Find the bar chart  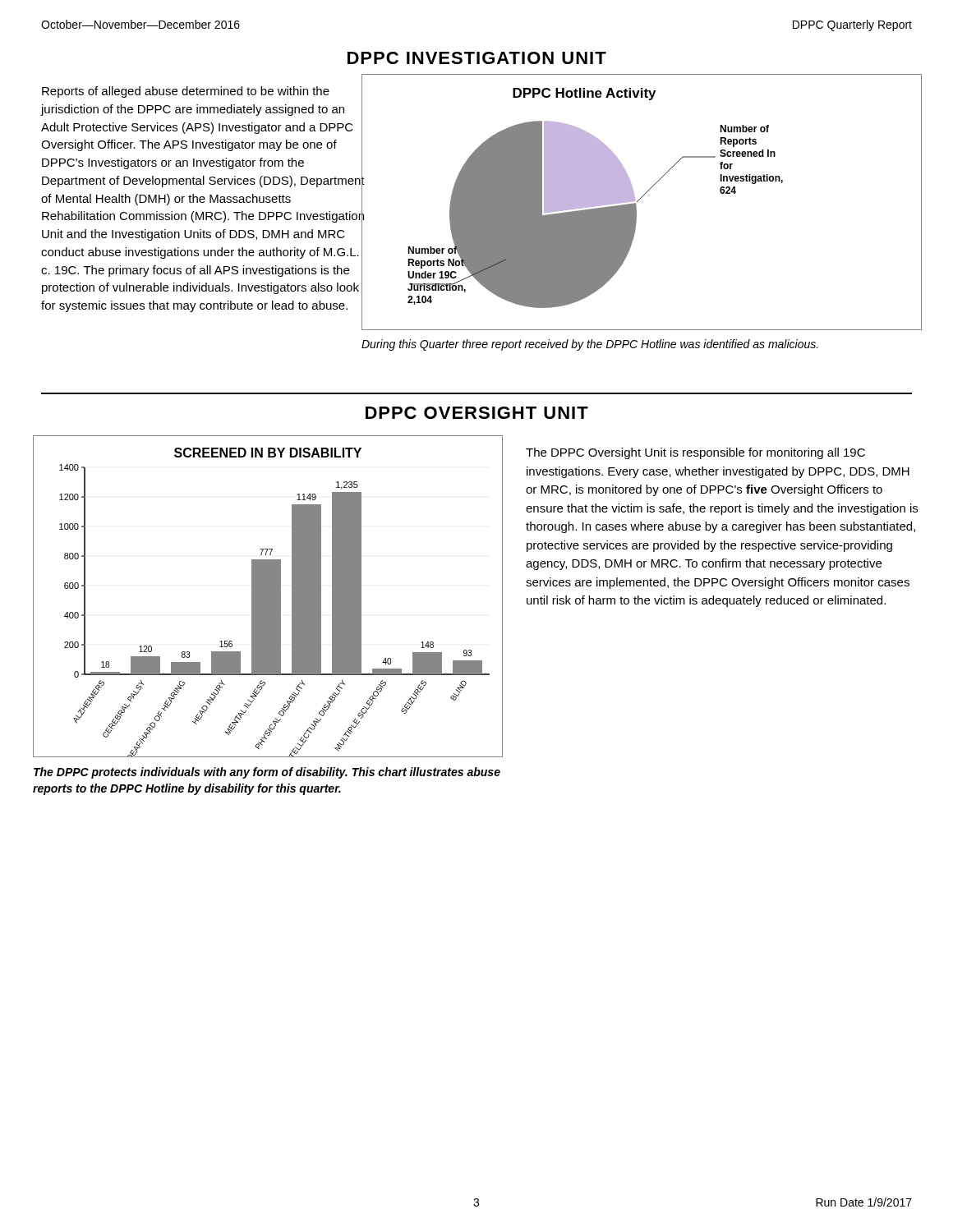[267, 595]
